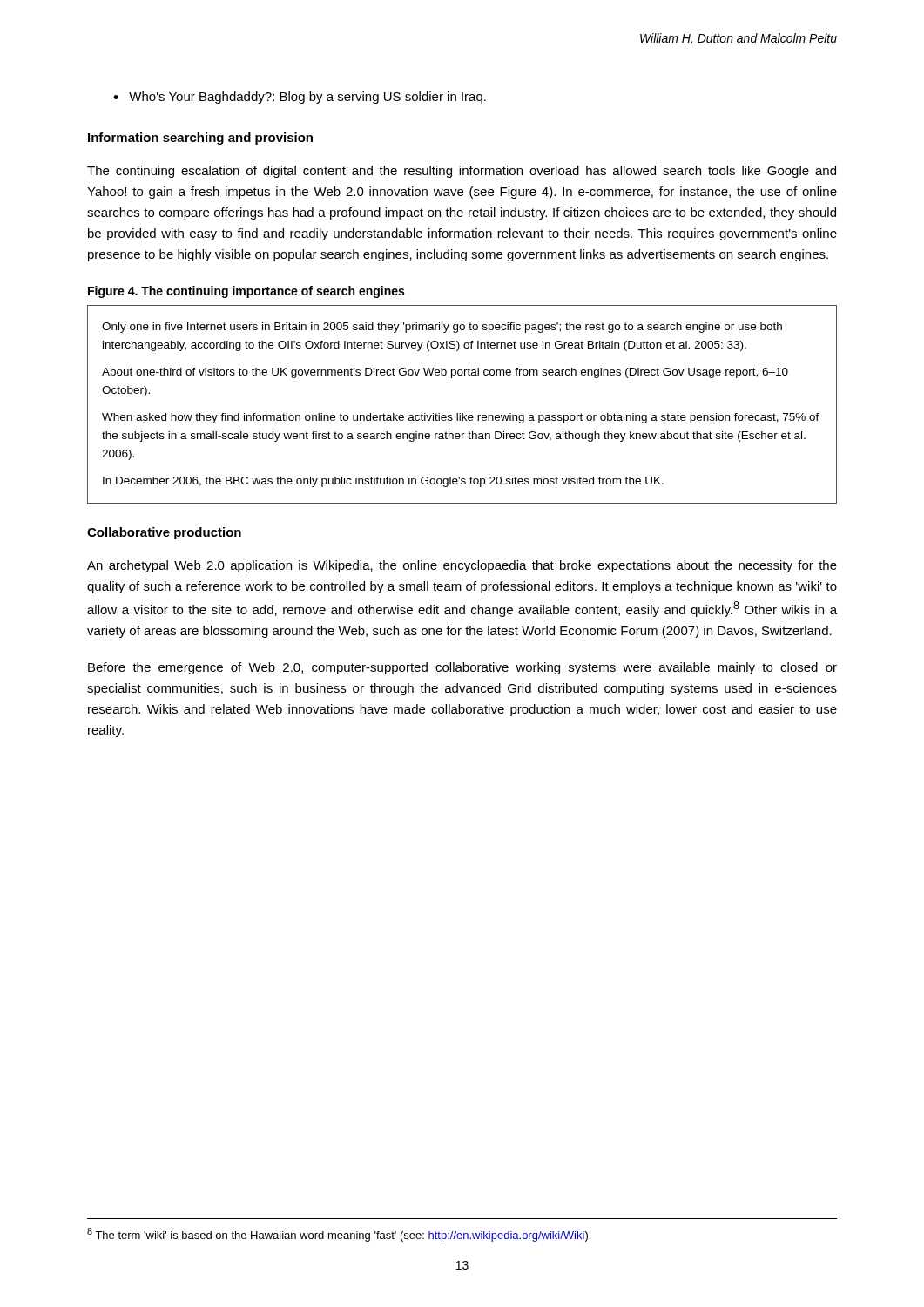
Task: Click on the text block with the text "An archetypal Web"
Action: 462,597
